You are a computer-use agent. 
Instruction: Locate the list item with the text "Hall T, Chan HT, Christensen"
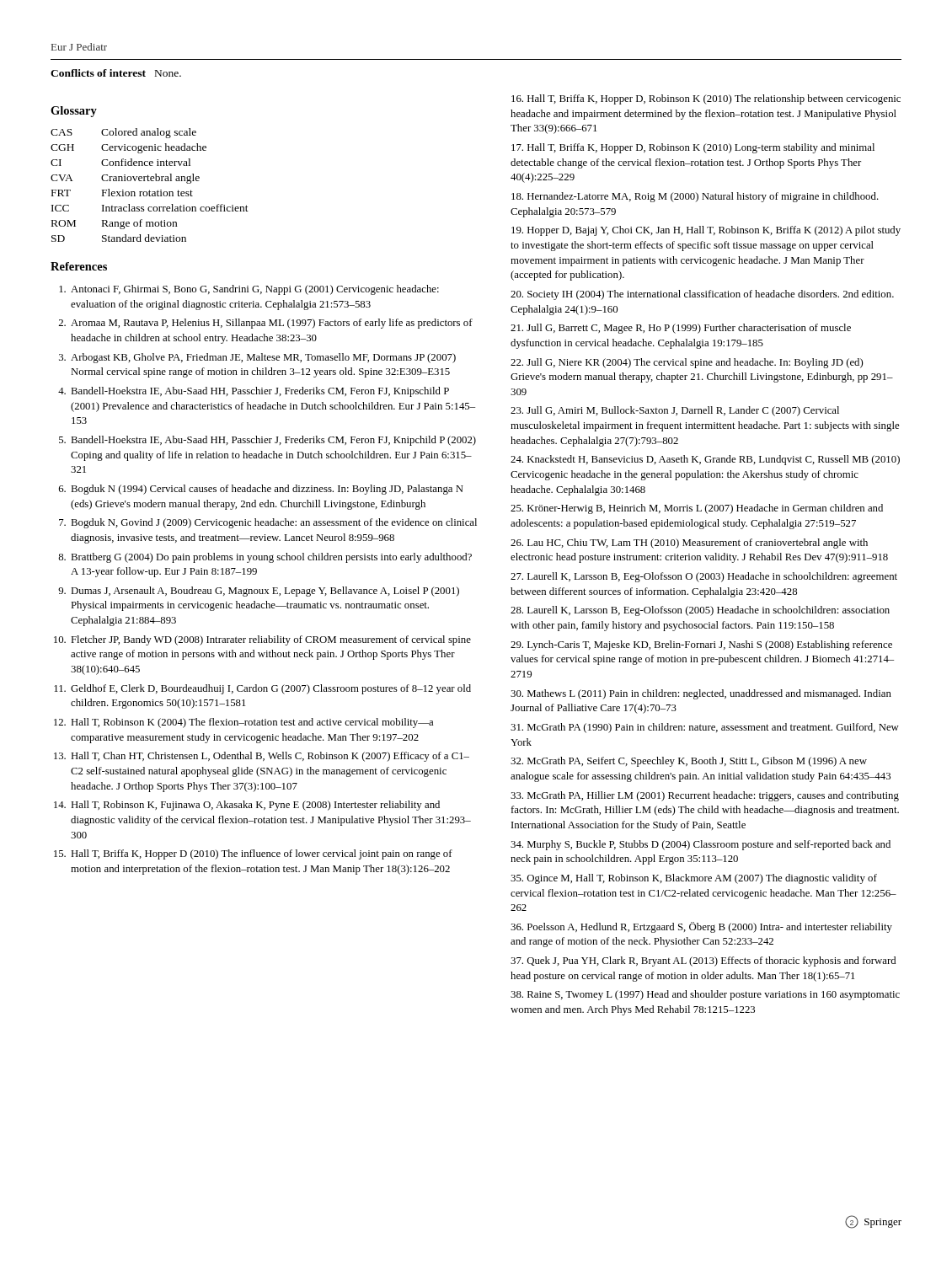tap(270, 771)
